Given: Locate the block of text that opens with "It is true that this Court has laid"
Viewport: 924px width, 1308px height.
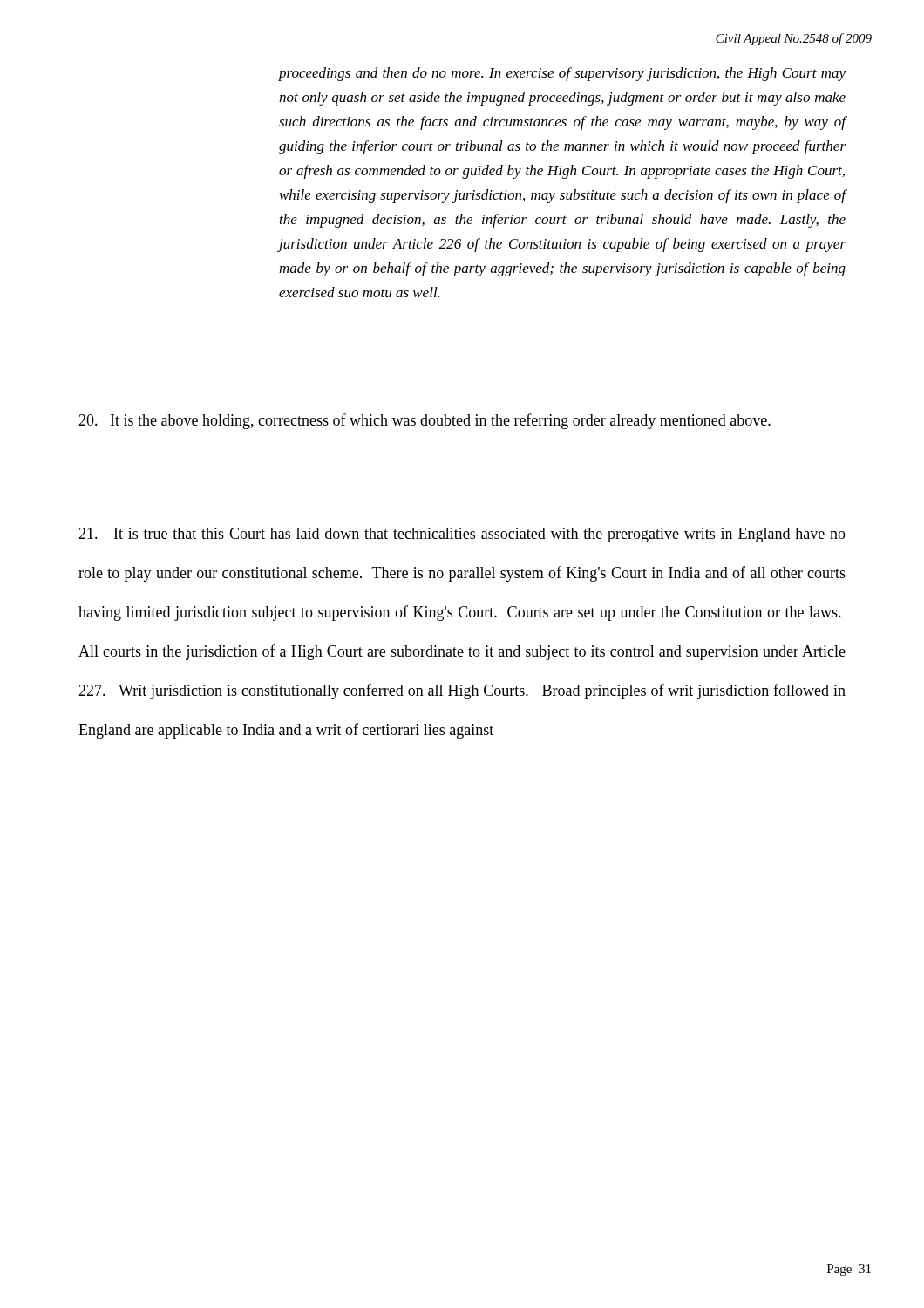Looking at the screenshot, I should click(x=462, y=535).
